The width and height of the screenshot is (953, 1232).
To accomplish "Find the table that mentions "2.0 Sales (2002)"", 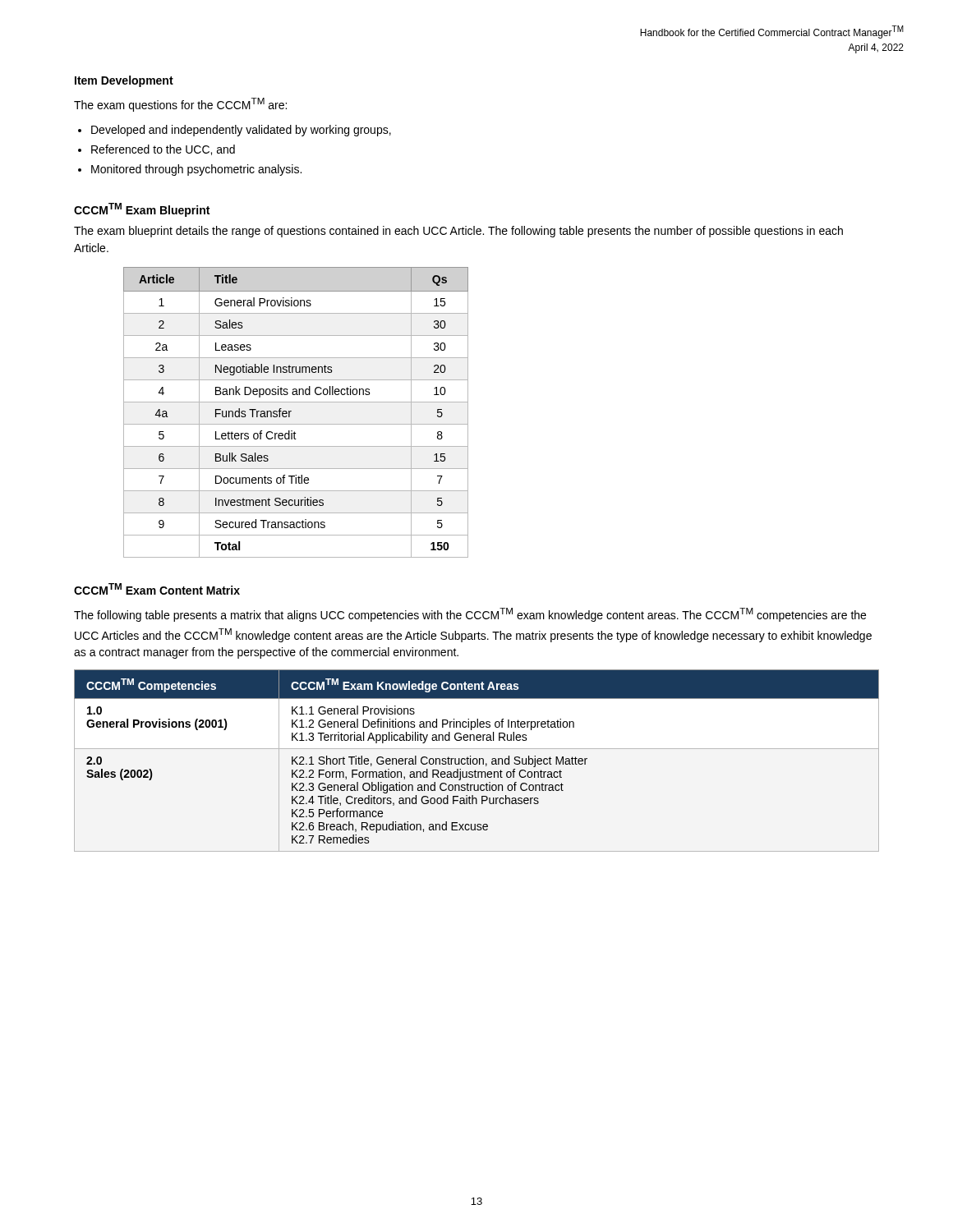I will coord(476,761).
